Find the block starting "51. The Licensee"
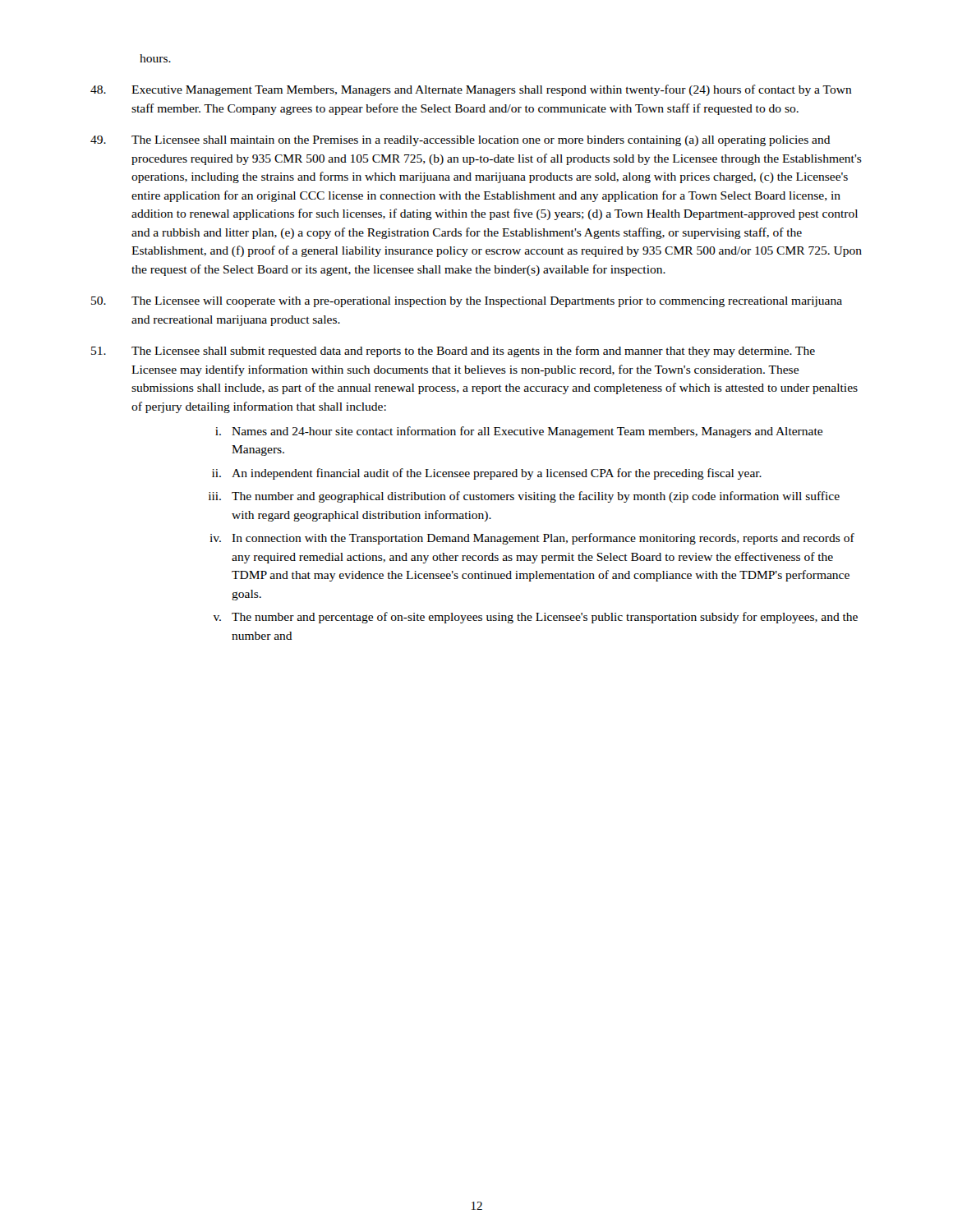The image size is (953, 1232). click(x=476, y=496)
